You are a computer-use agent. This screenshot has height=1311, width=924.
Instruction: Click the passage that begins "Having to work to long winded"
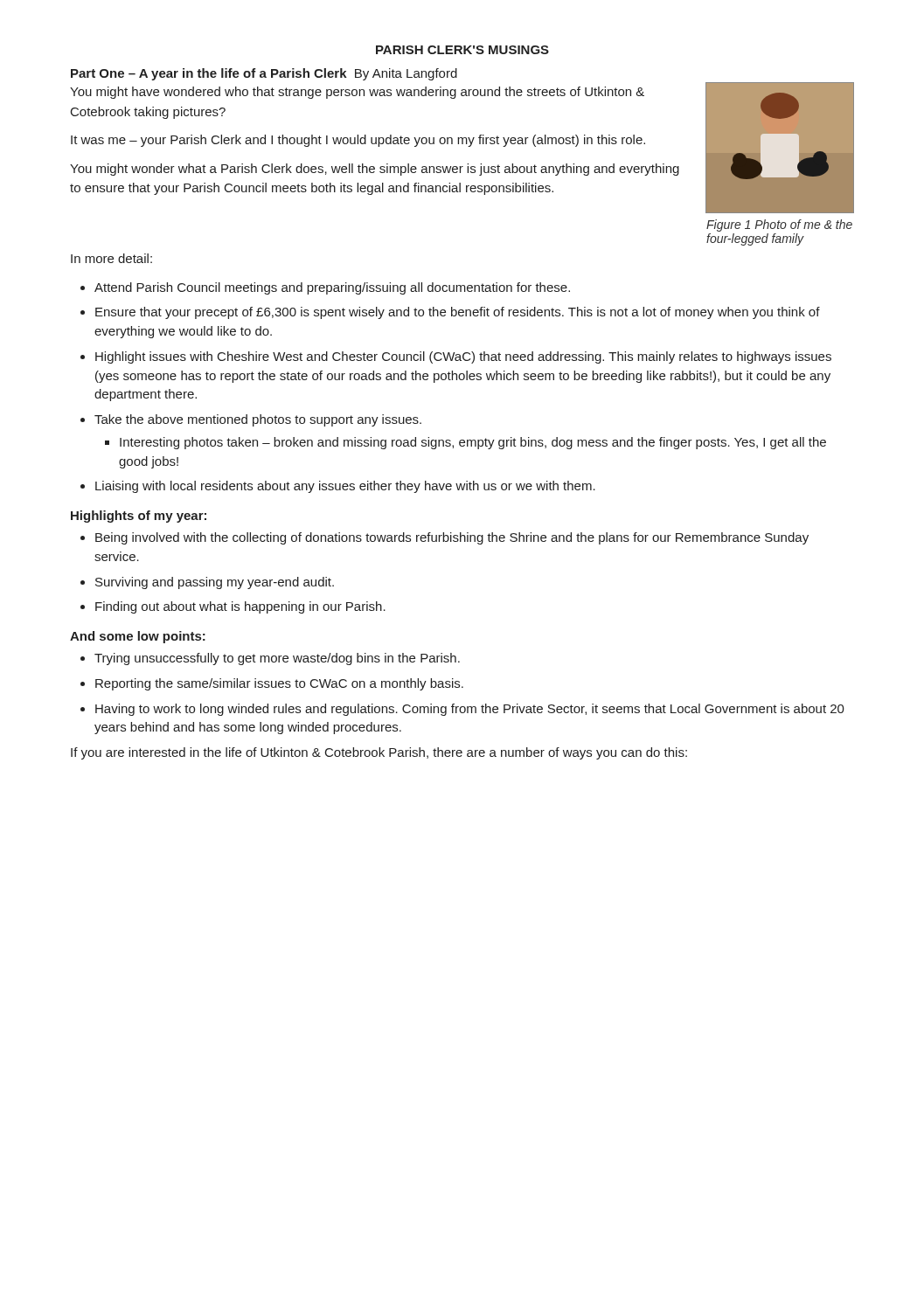[469, 717]
